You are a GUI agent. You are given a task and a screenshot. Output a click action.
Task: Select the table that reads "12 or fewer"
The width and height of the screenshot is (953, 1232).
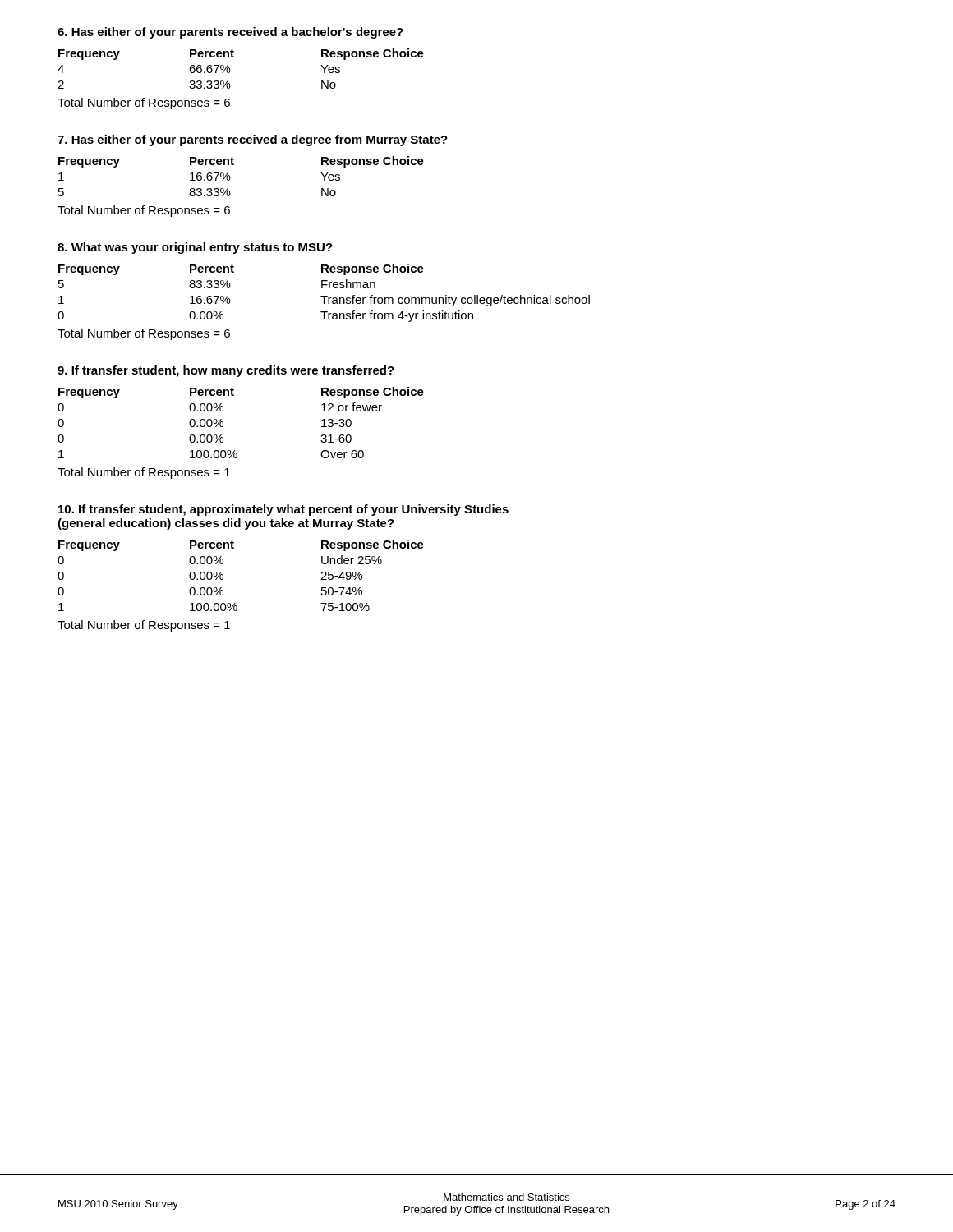click(476, 423)
